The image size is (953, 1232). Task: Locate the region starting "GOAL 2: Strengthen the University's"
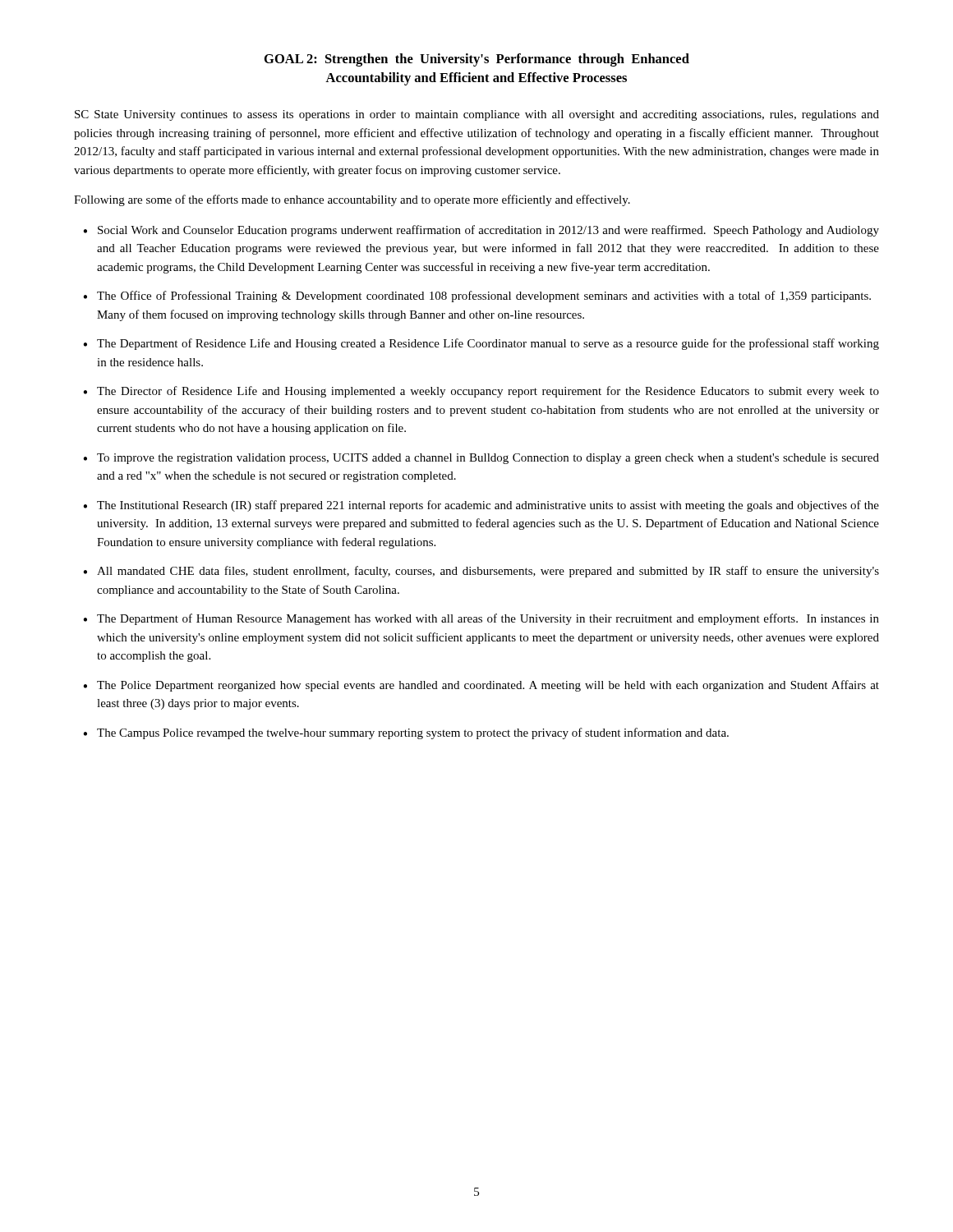[476, 68]
